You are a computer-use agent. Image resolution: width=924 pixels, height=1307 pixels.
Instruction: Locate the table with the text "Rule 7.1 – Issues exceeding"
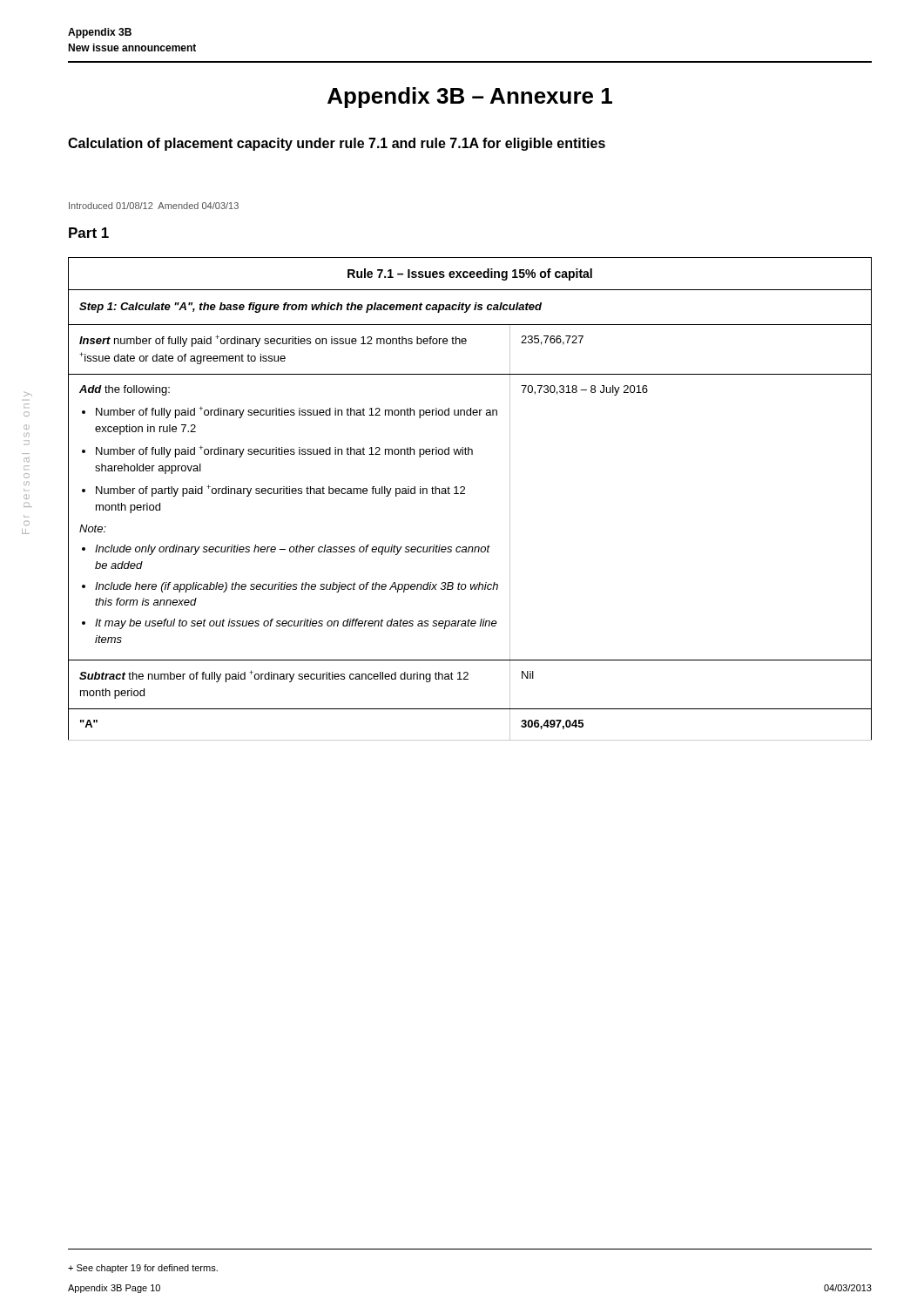coord(470,499)
